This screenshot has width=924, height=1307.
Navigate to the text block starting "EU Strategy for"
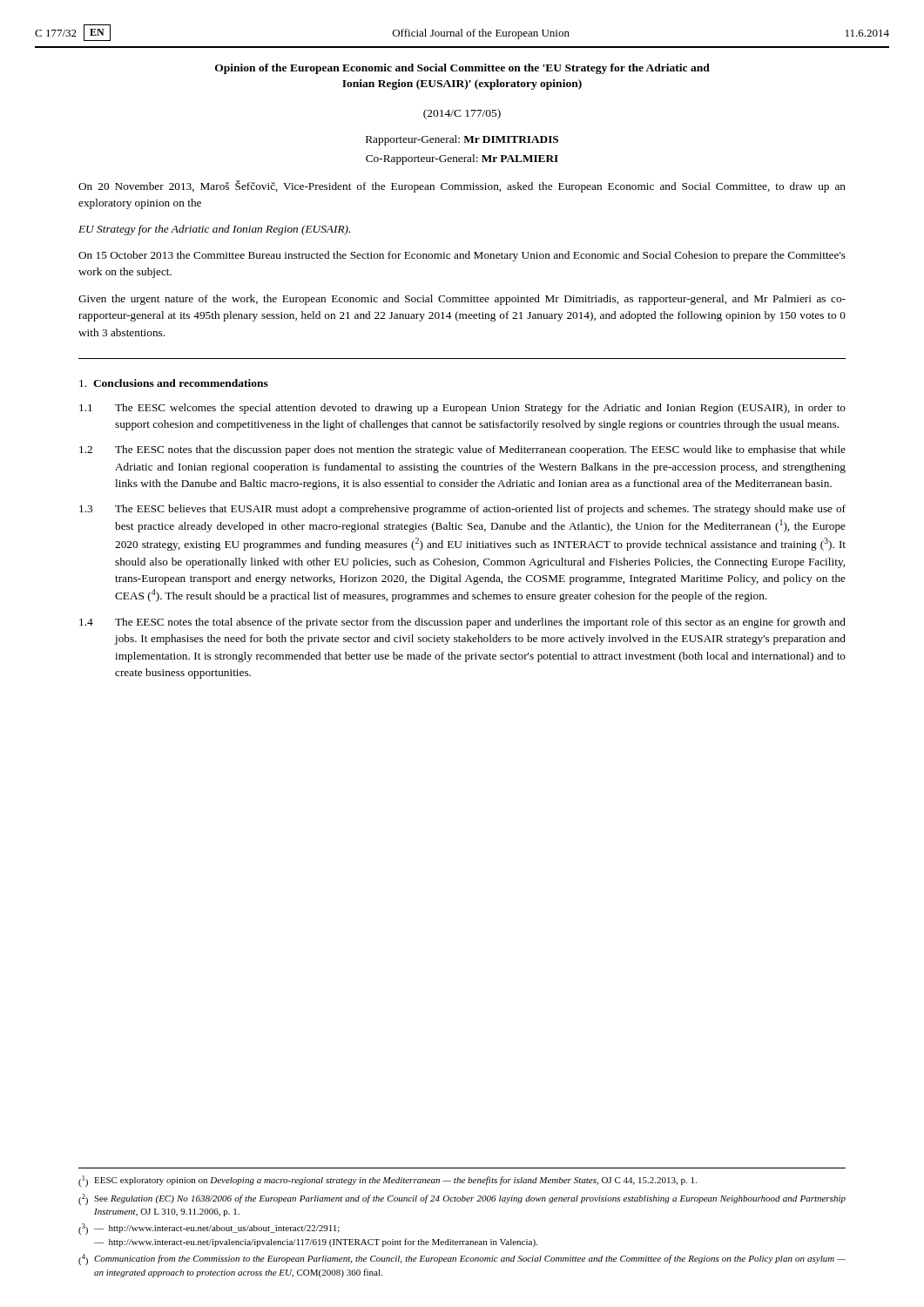pyautogui.click(x=215, y=228)
